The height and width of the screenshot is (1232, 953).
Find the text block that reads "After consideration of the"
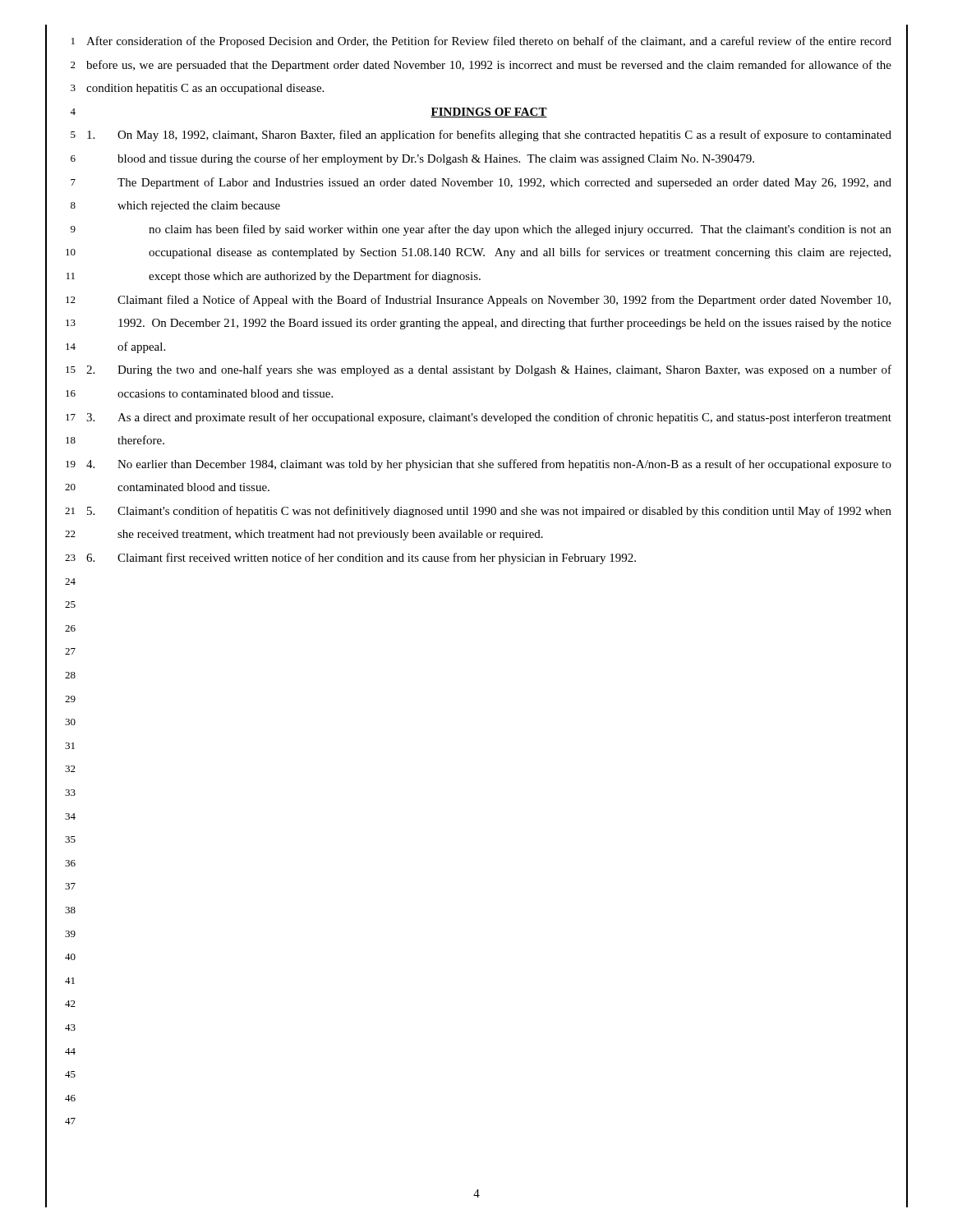(489, 65)
